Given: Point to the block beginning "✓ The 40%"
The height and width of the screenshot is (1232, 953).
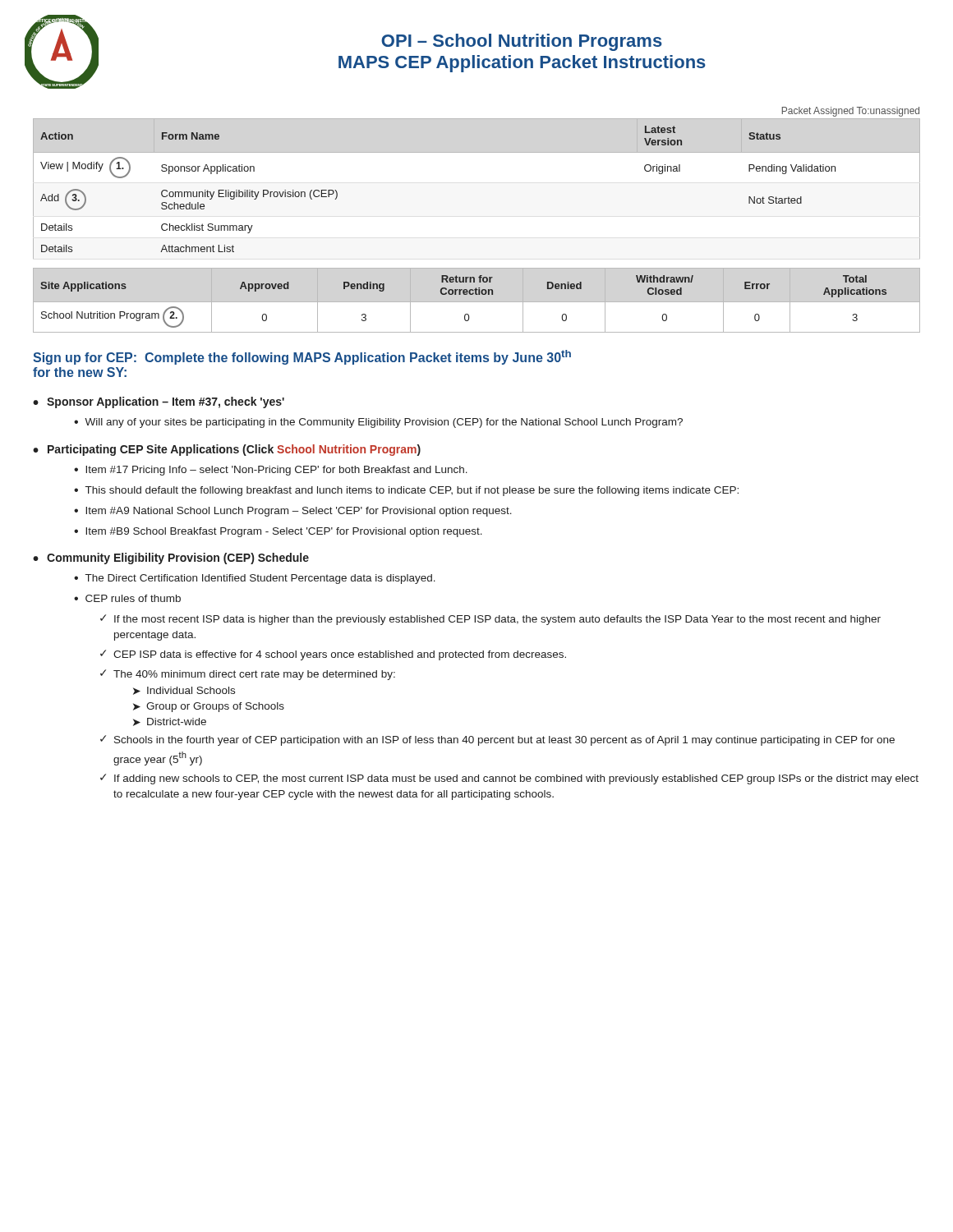Looking at the screenshot, I should (248, 675).
